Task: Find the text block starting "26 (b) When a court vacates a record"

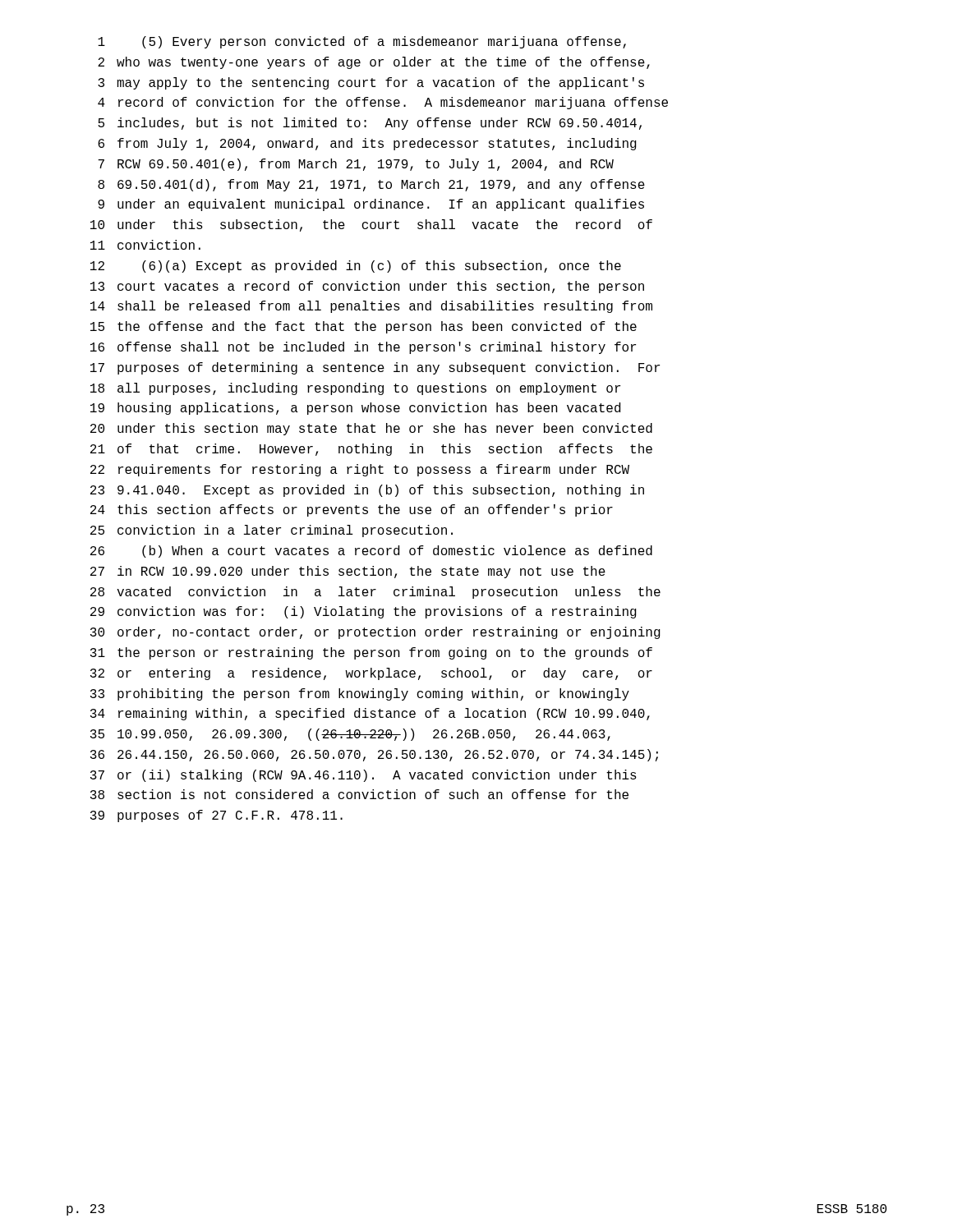Action: tap(476, 685)
